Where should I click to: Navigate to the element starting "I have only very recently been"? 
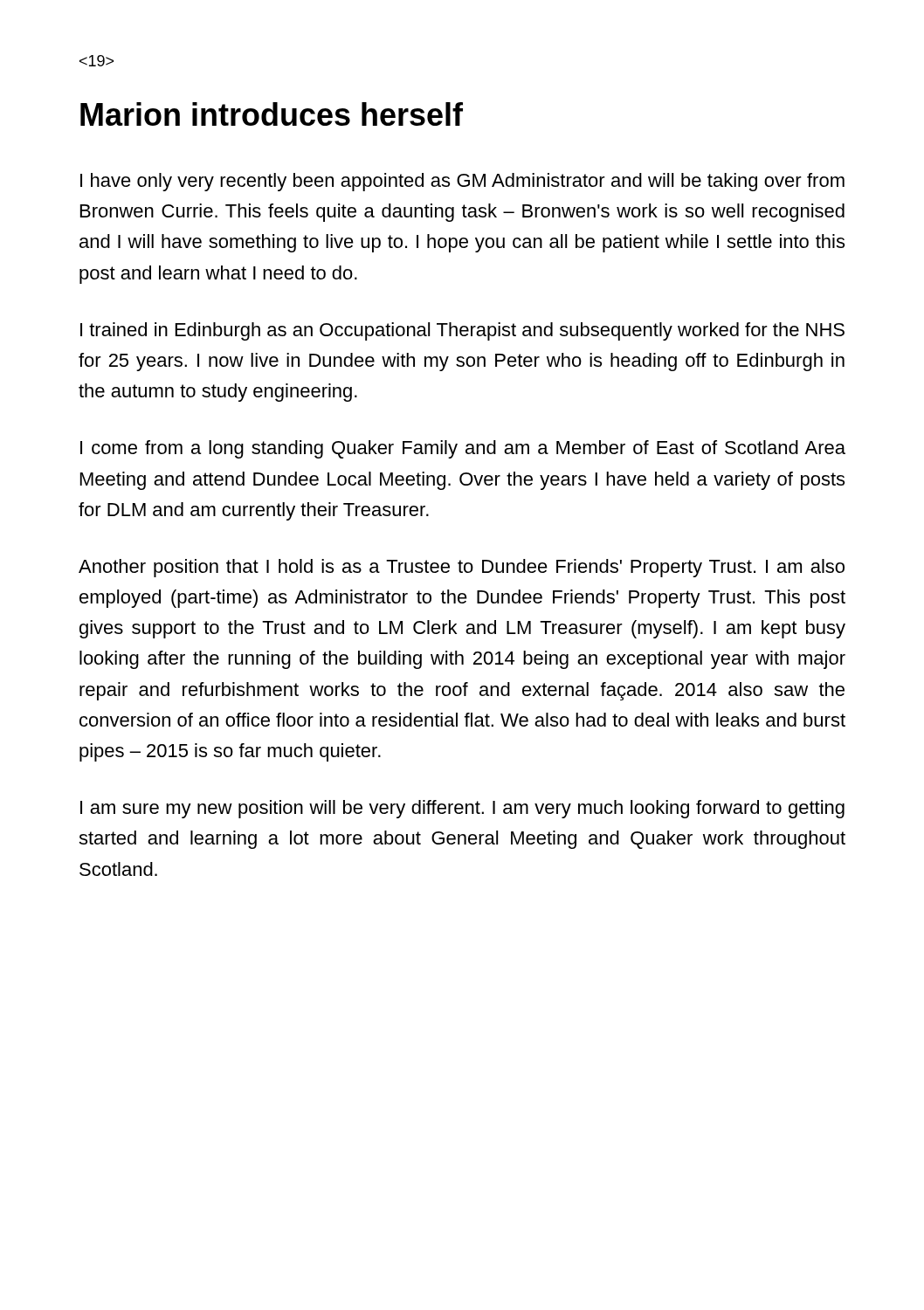click(x=462, y=226)
